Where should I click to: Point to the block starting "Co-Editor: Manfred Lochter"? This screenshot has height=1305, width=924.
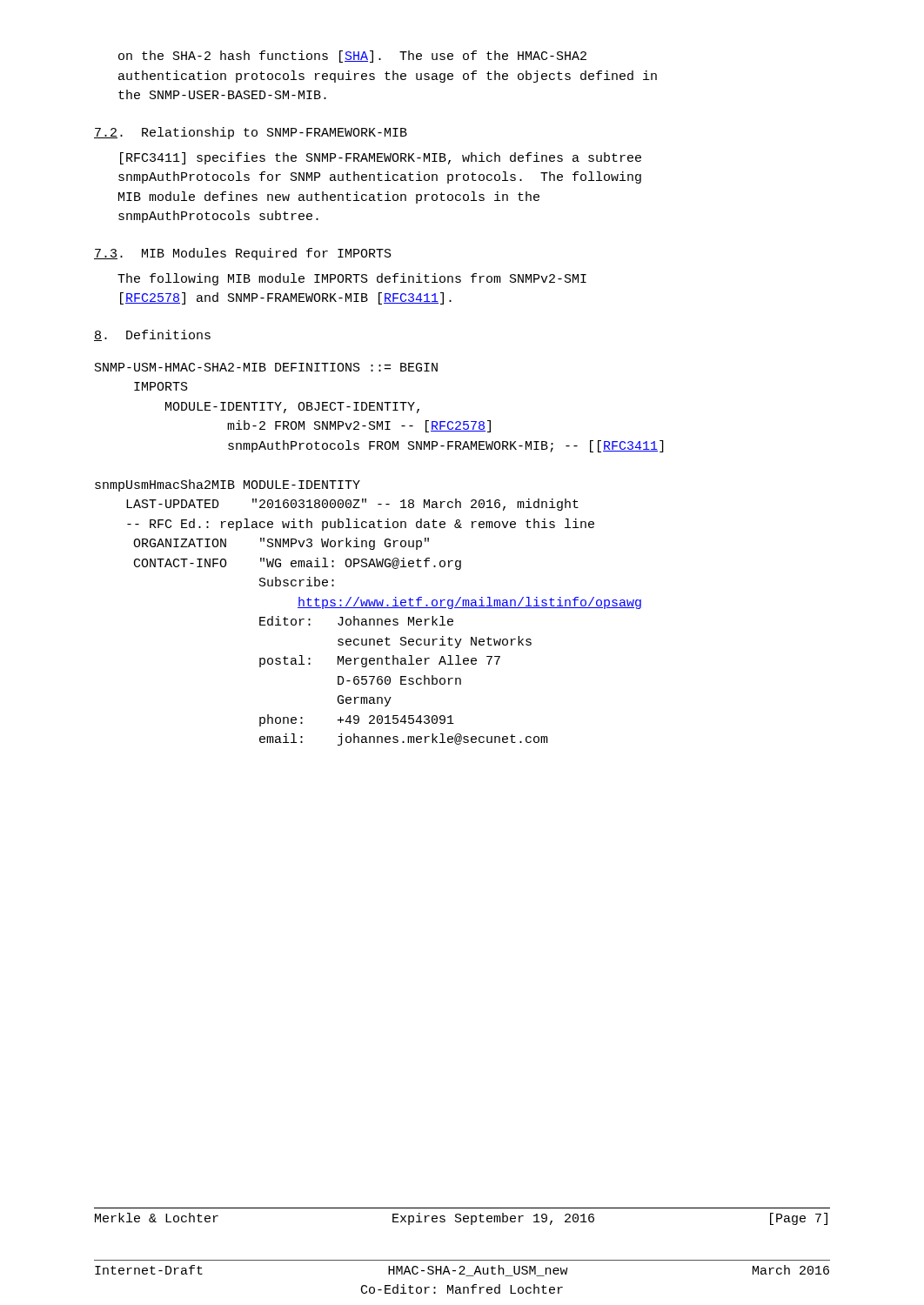[462, 1291]
